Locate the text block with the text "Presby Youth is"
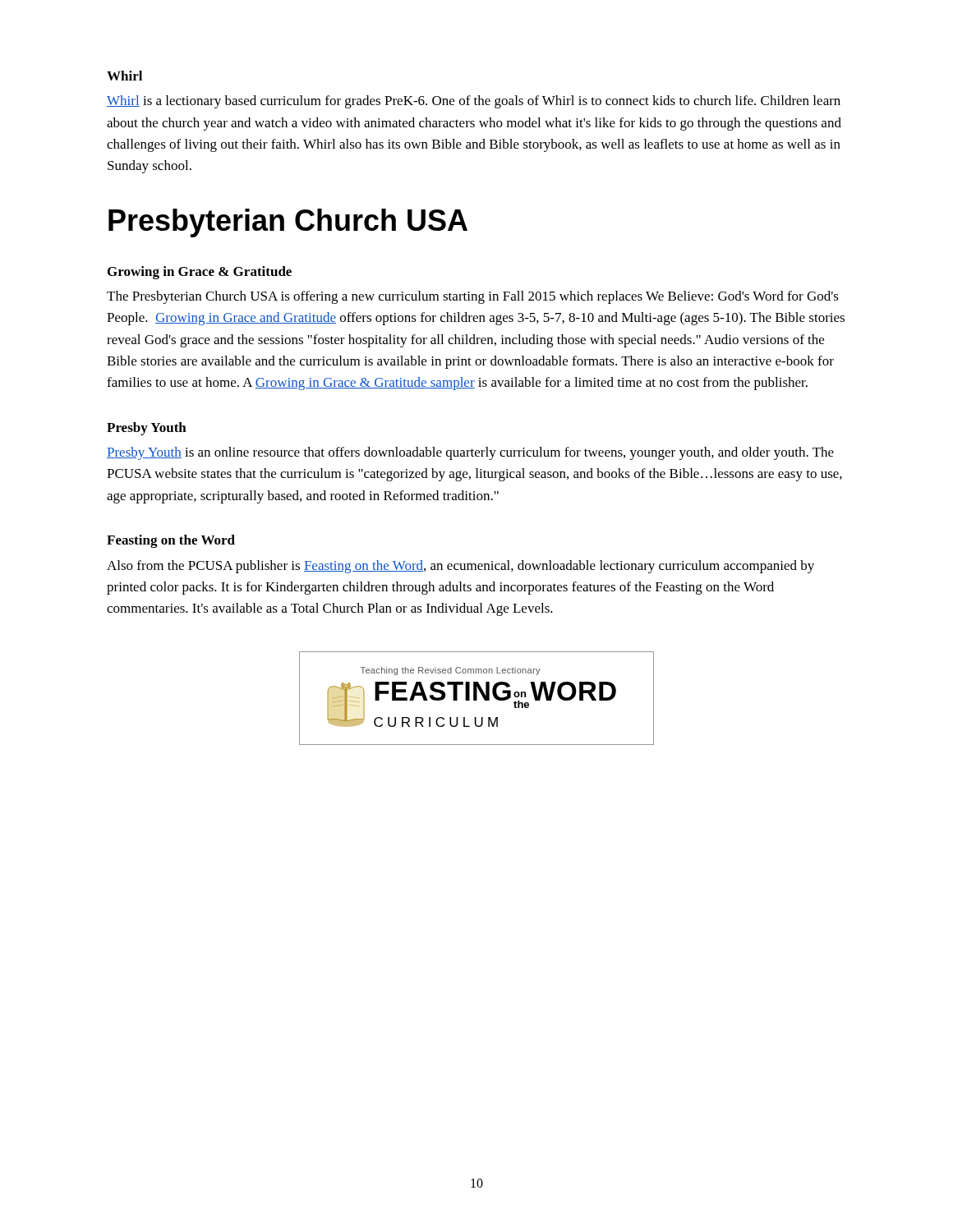The height and width of the screenshot is (1232, 953). point(476,474)
